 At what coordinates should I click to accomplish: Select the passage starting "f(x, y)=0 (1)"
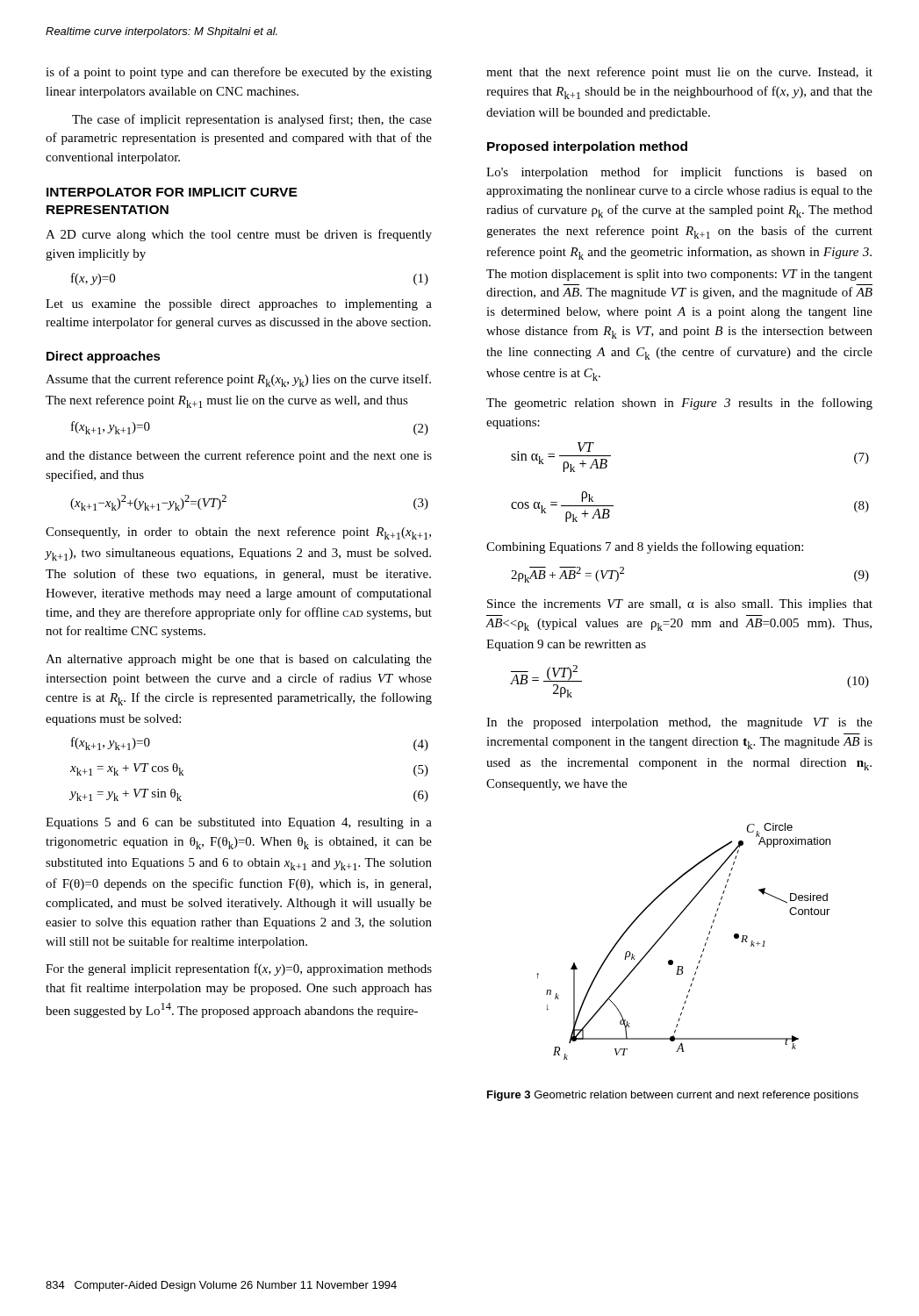coord(96,279)
